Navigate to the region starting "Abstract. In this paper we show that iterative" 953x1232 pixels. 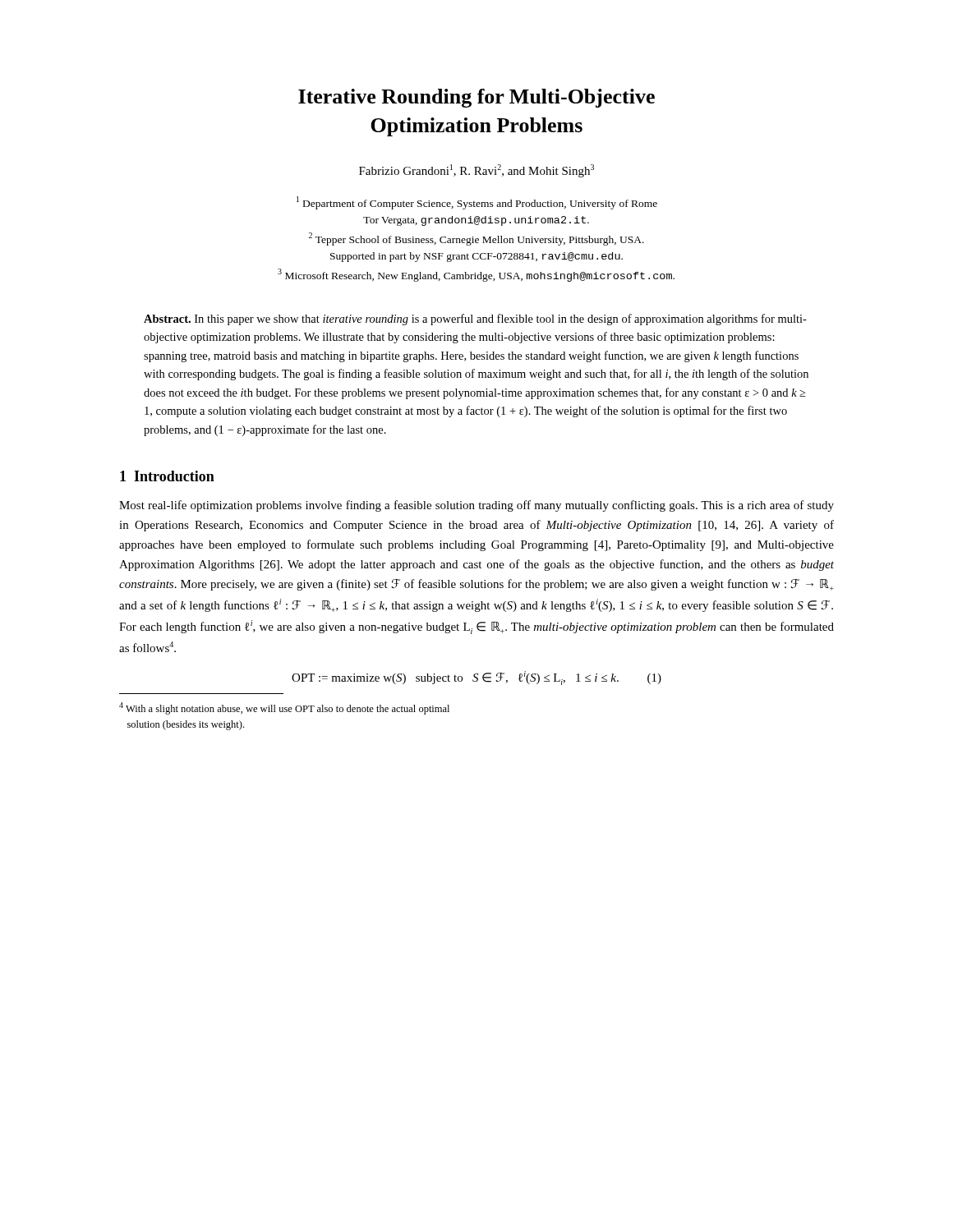coord(476,374)
